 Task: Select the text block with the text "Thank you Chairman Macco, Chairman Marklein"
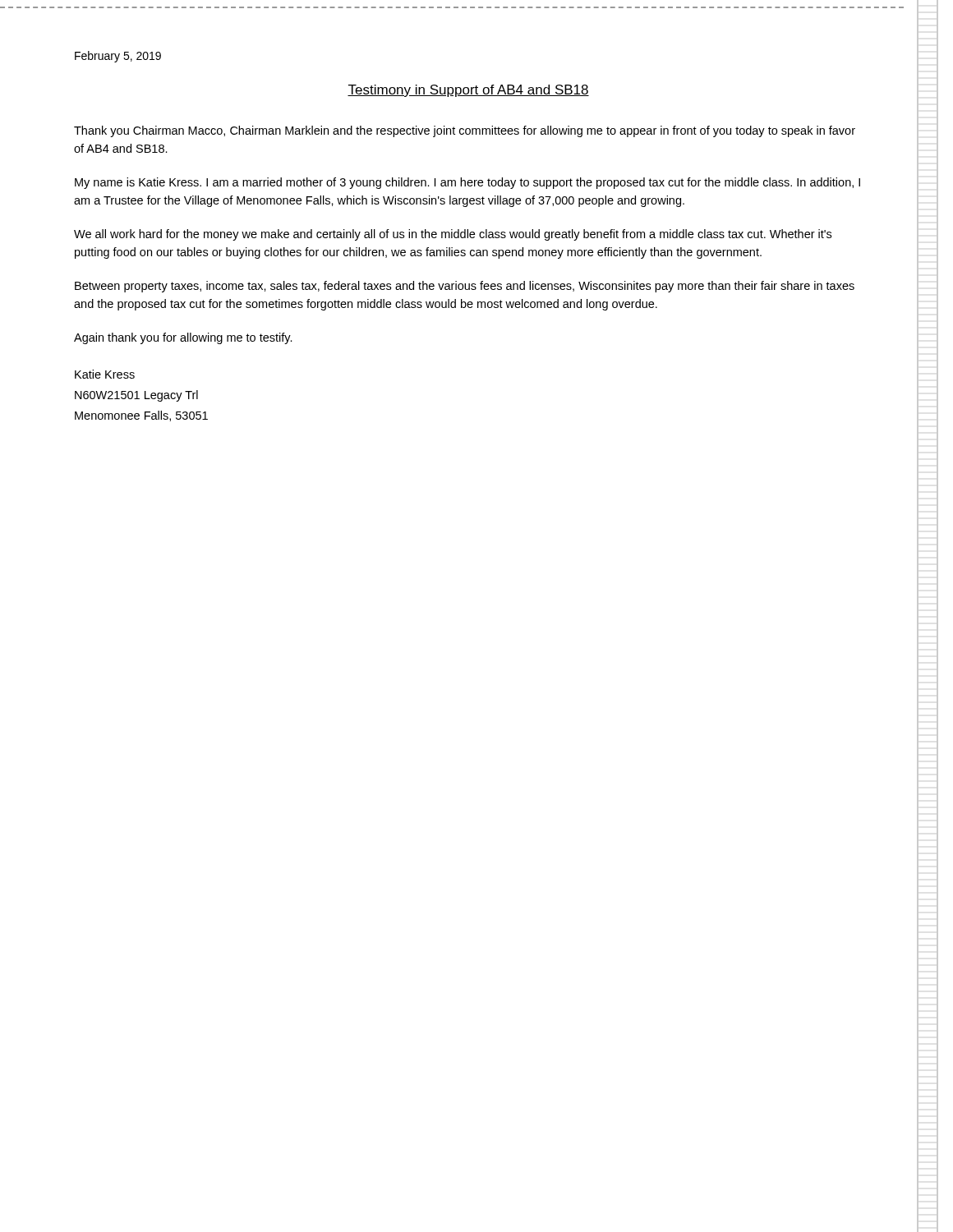click(465, 140)
